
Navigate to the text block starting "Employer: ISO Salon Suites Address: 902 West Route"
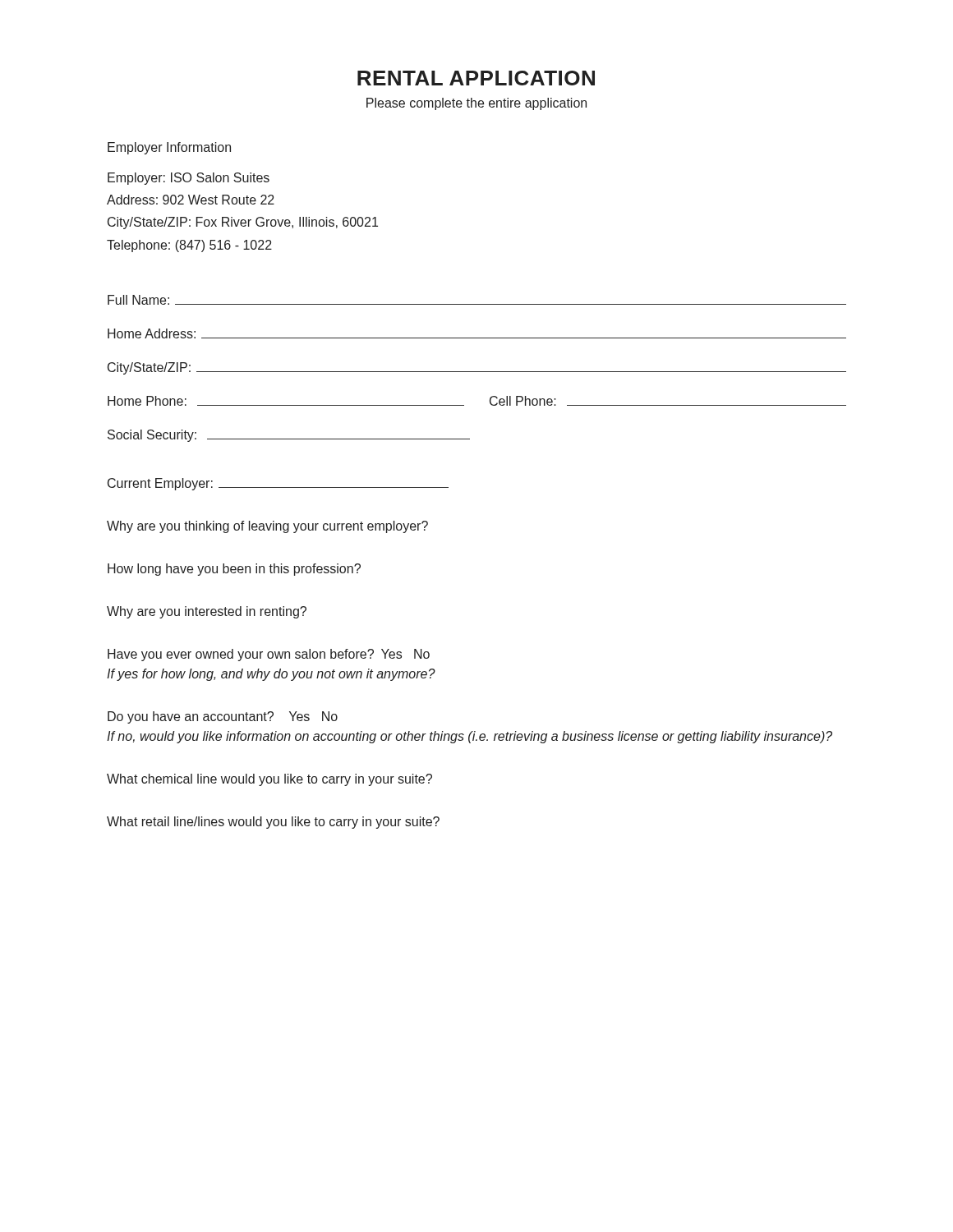point(189,179)
